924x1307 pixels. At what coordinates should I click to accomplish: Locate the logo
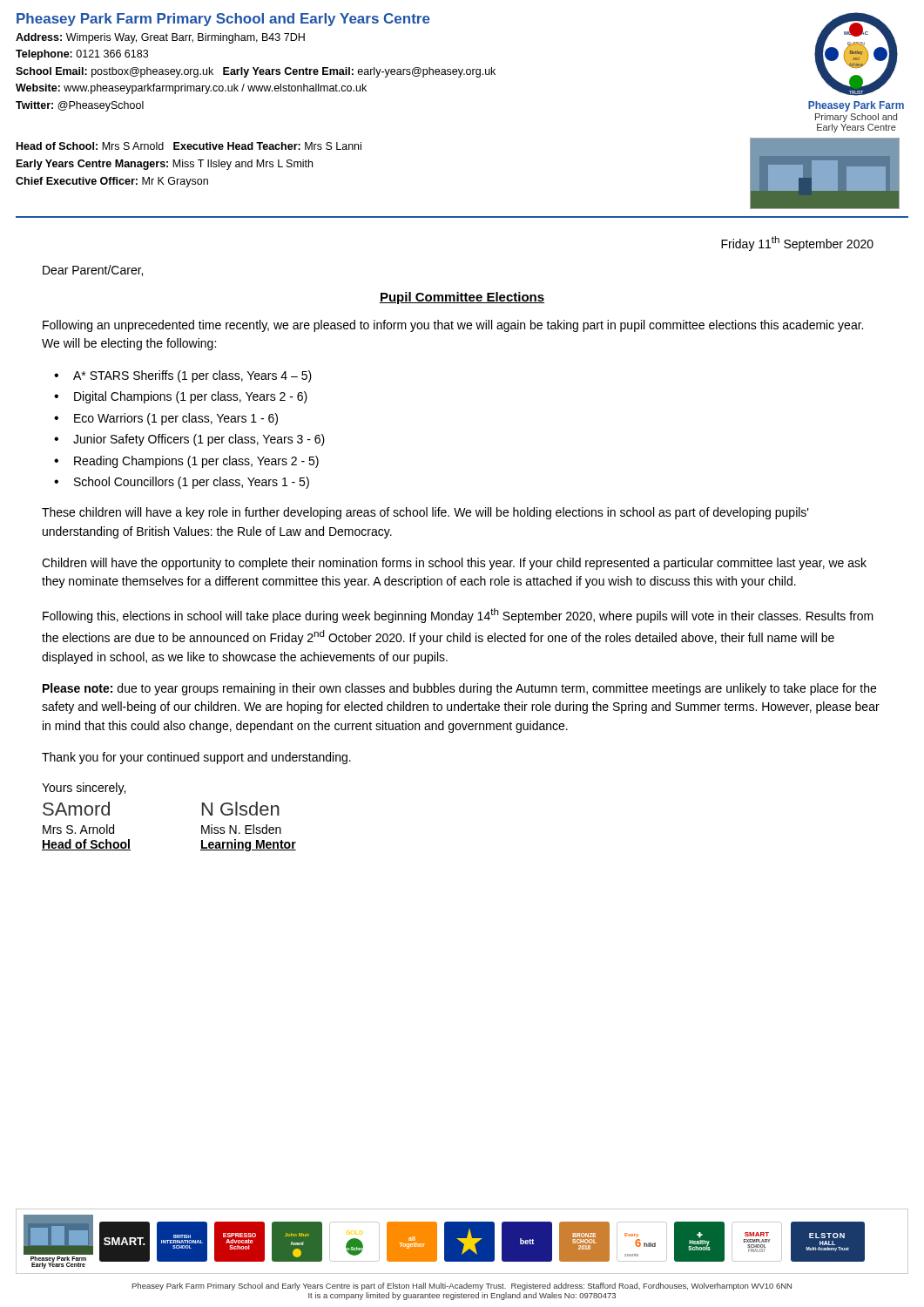[462, 1241]
